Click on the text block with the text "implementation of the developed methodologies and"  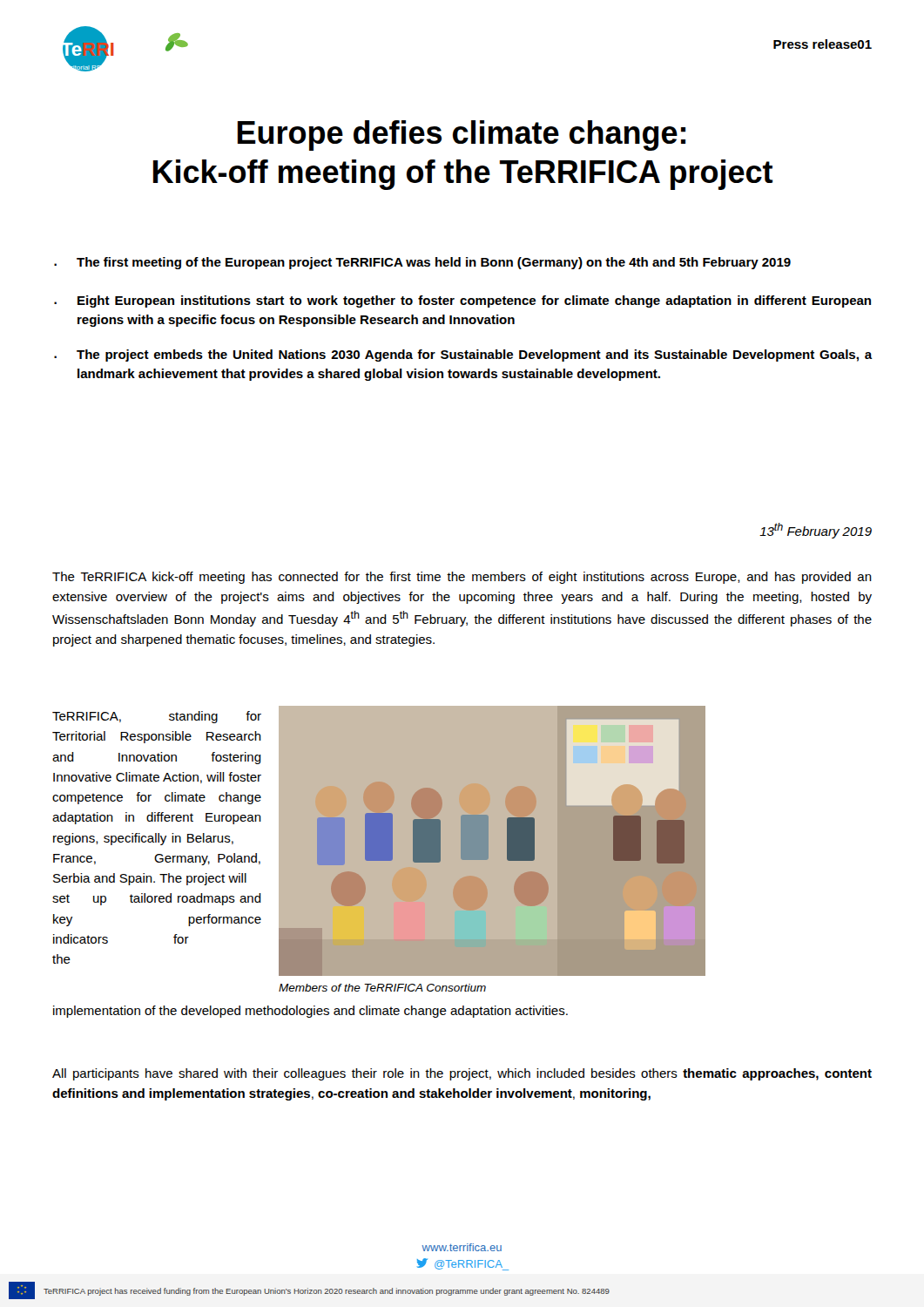click(310, 1010)
